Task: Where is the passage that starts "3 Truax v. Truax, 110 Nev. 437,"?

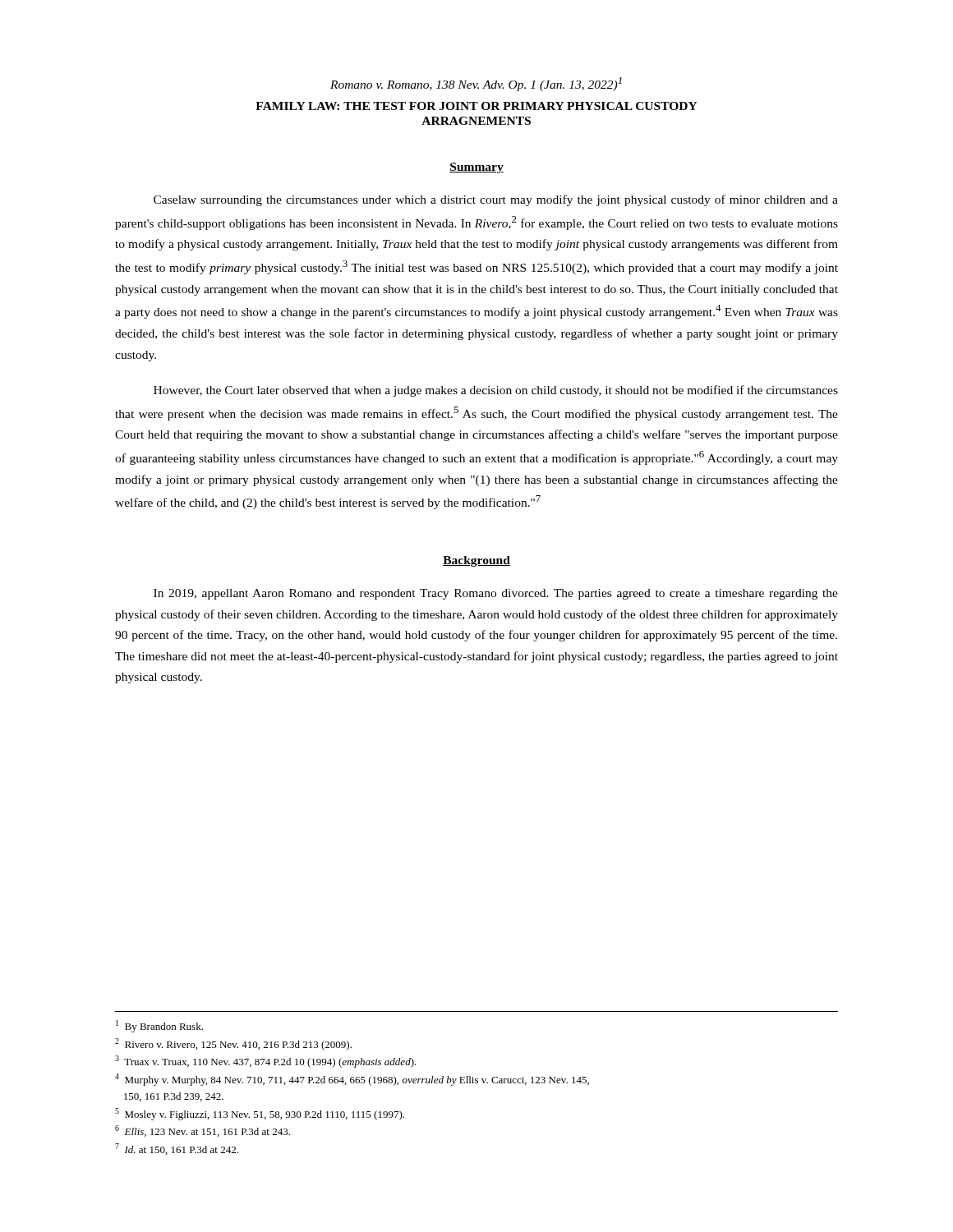Action: (266, 1061)
